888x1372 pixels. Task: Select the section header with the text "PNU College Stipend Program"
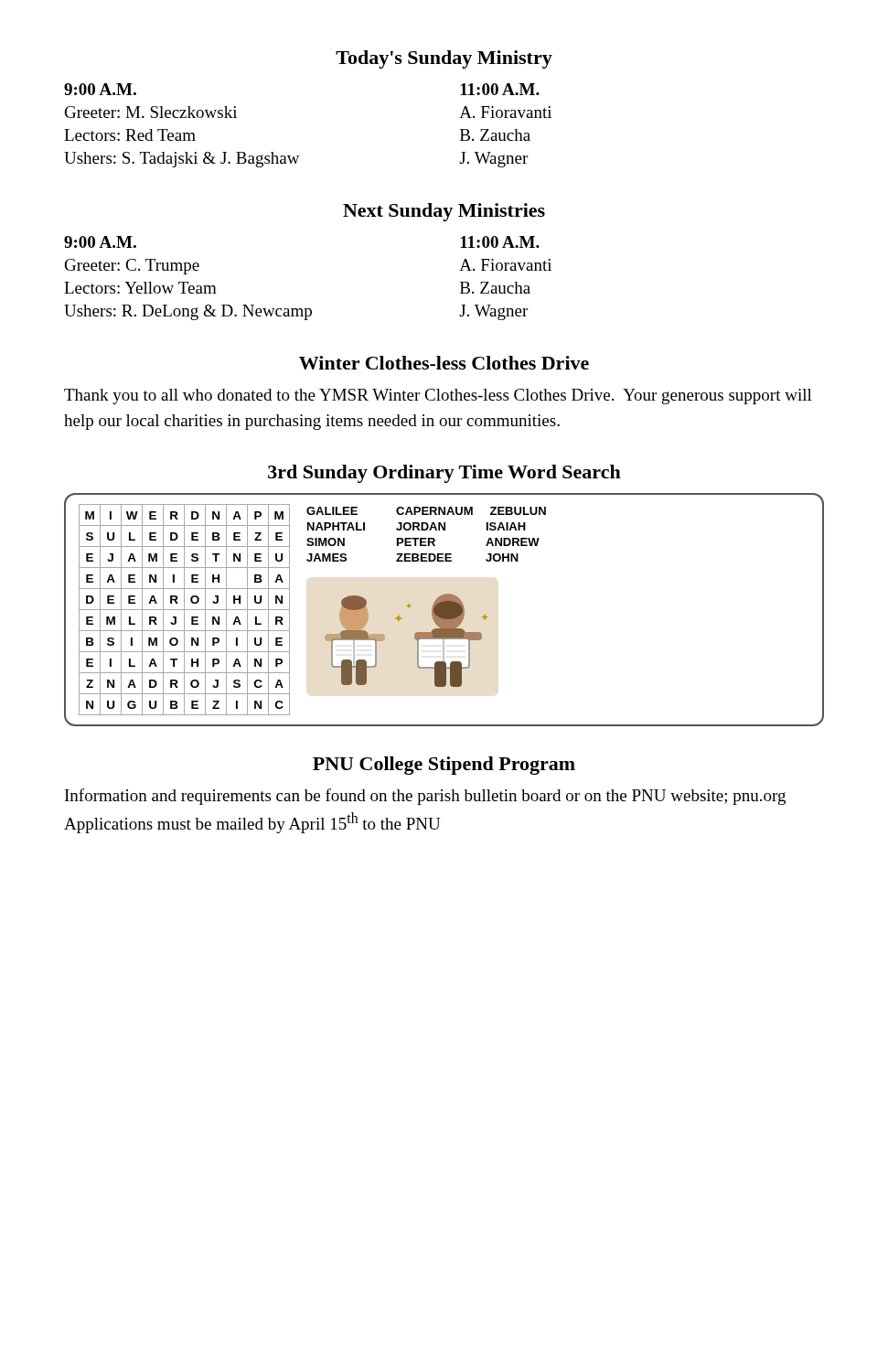[444, 763]
